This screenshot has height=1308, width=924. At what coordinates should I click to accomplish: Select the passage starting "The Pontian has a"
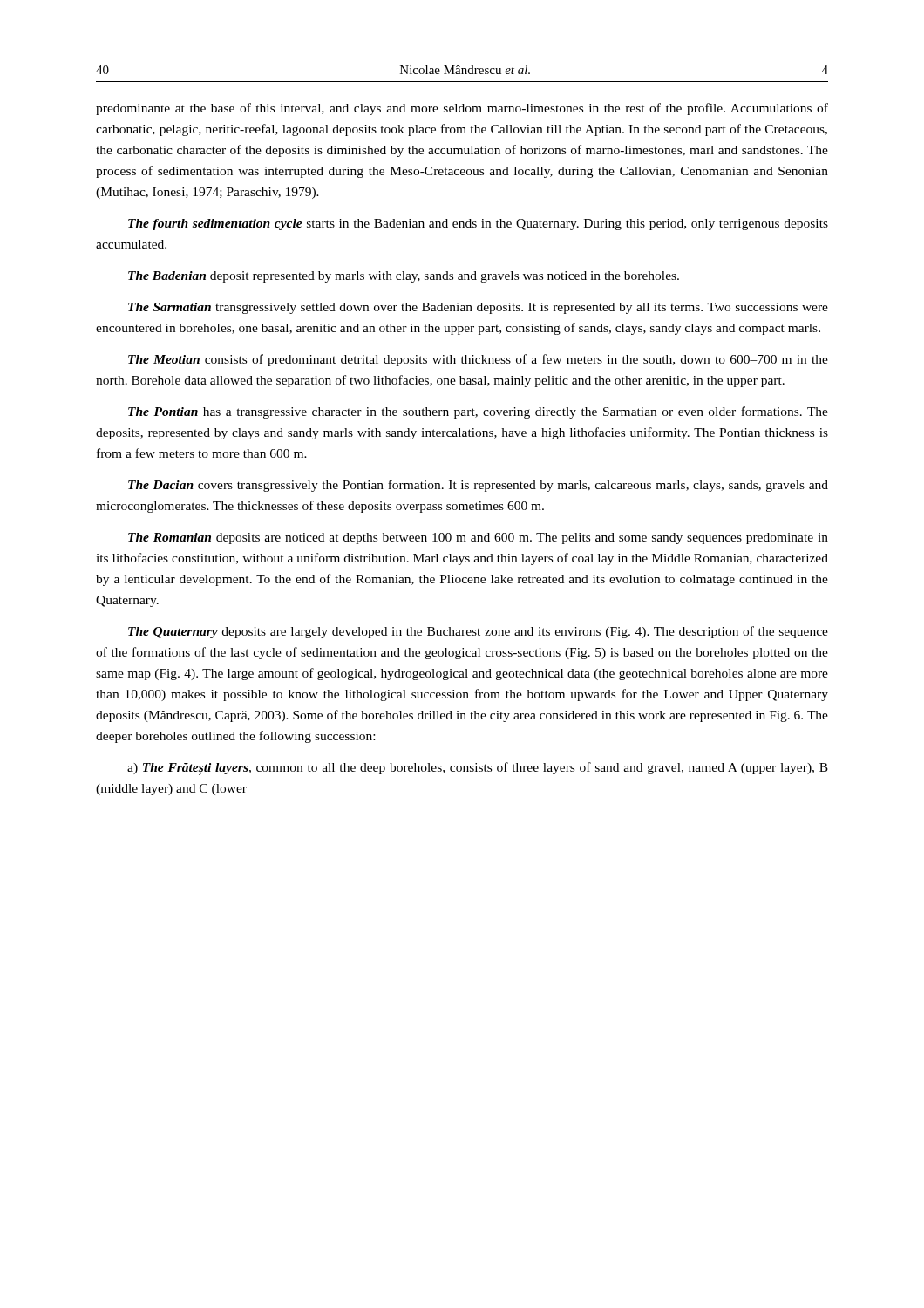pyautogui.click(x=462, y=433)
